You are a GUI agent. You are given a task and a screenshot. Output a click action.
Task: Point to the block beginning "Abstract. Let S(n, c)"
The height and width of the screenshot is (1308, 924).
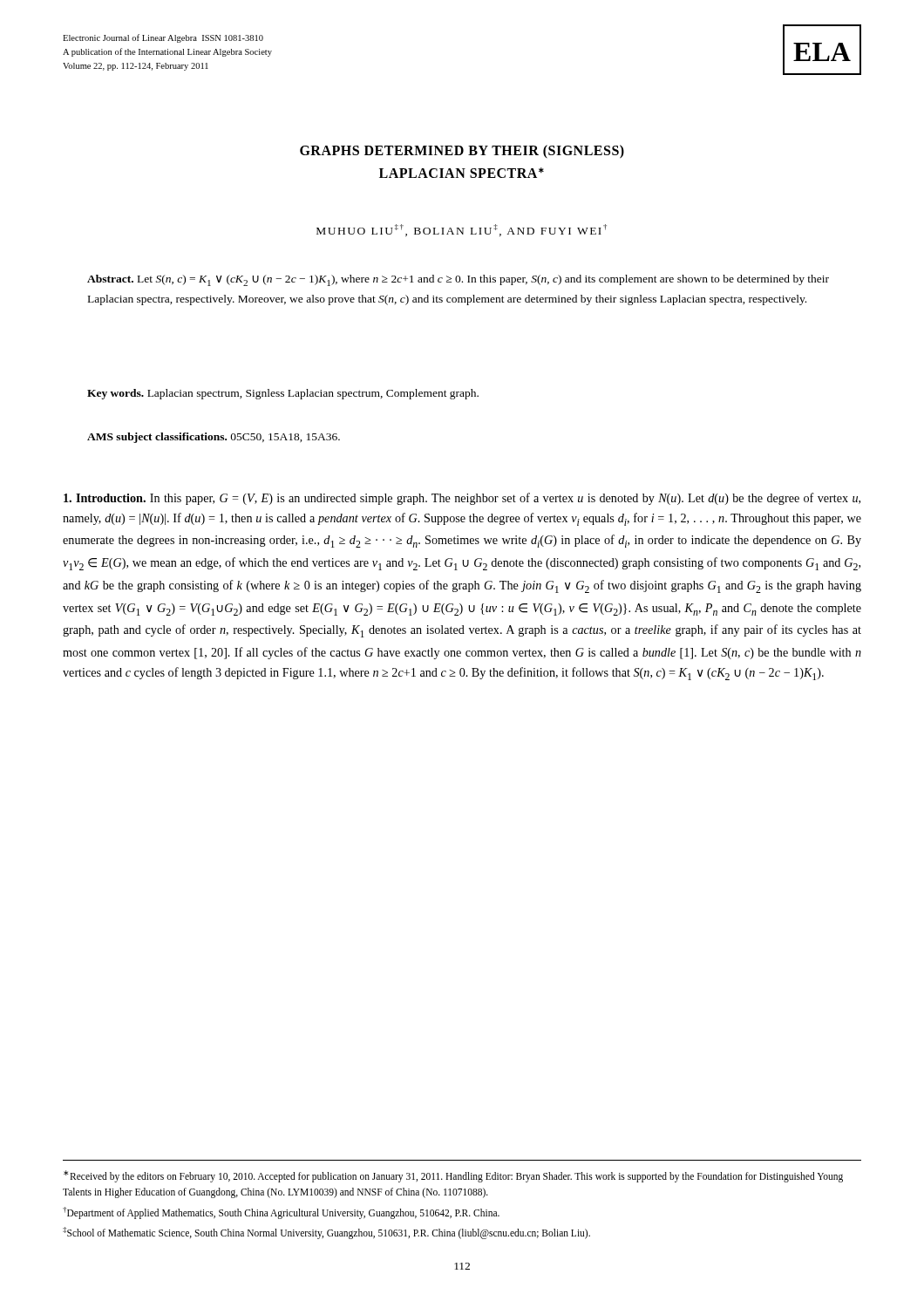[x=458, y=289]
